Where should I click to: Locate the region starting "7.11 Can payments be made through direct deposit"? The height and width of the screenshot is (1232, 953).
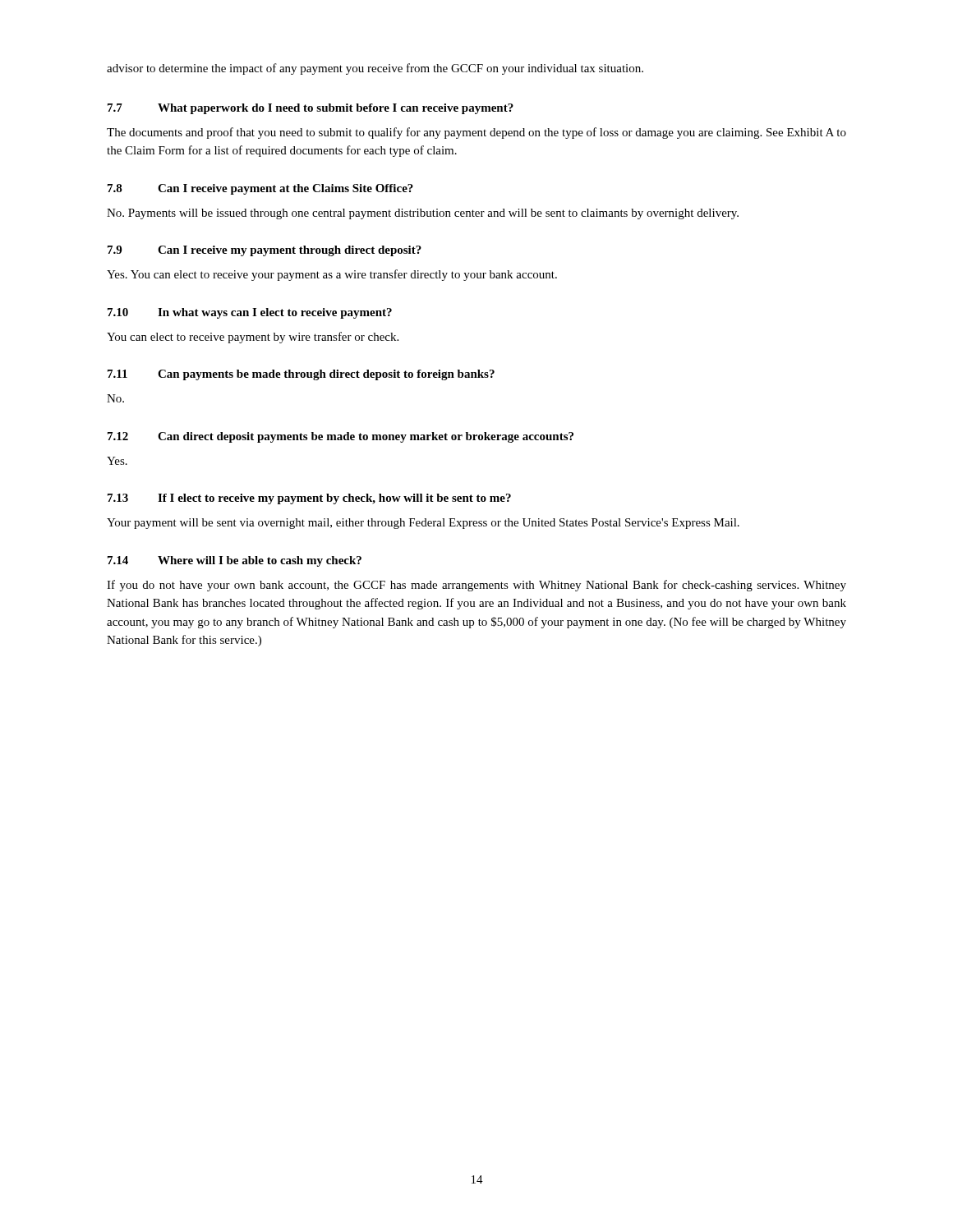(301, 374)
